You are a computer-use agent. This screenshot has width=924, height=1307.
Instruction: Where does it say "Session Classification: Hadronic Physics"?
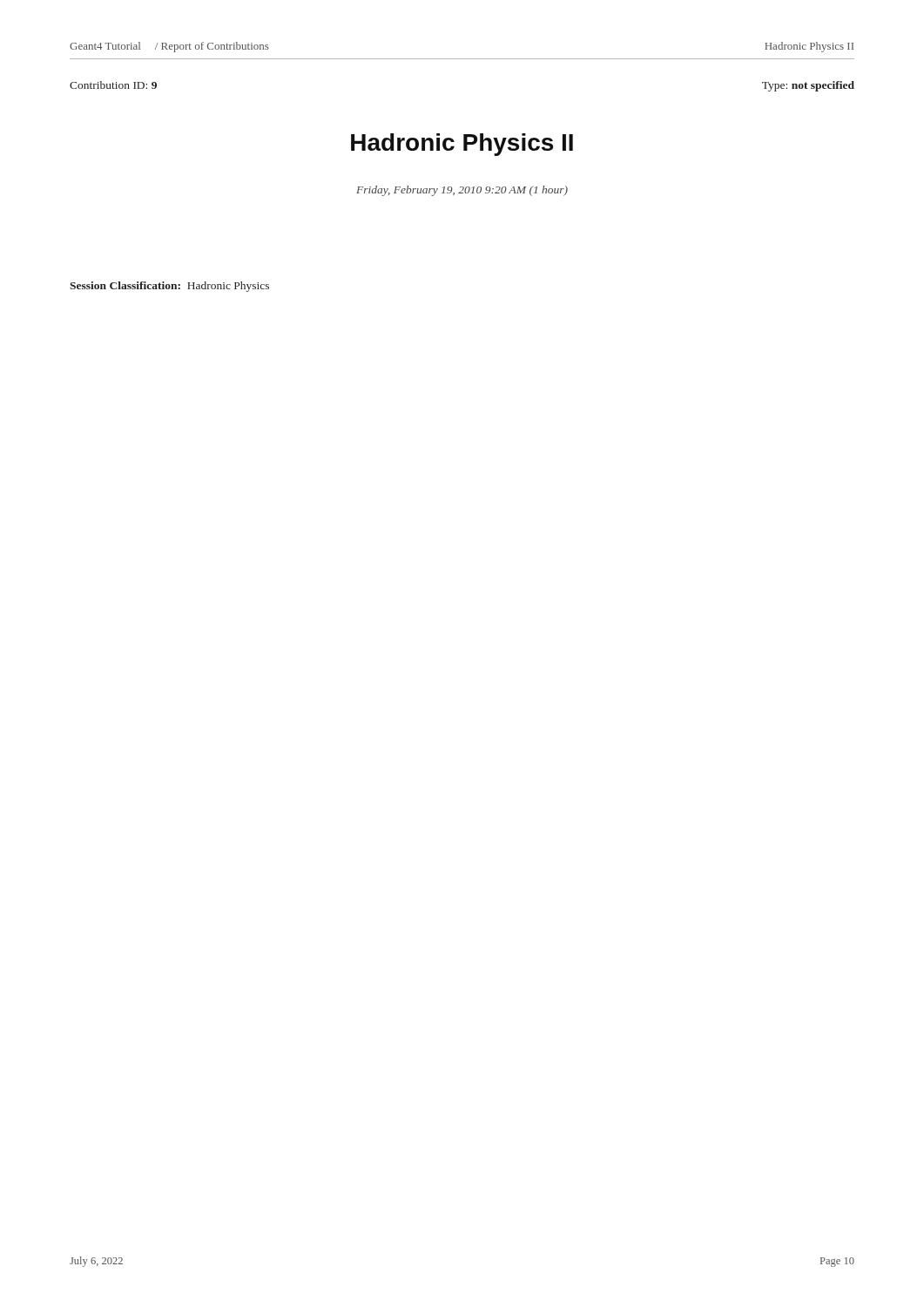tap(170, 285)
